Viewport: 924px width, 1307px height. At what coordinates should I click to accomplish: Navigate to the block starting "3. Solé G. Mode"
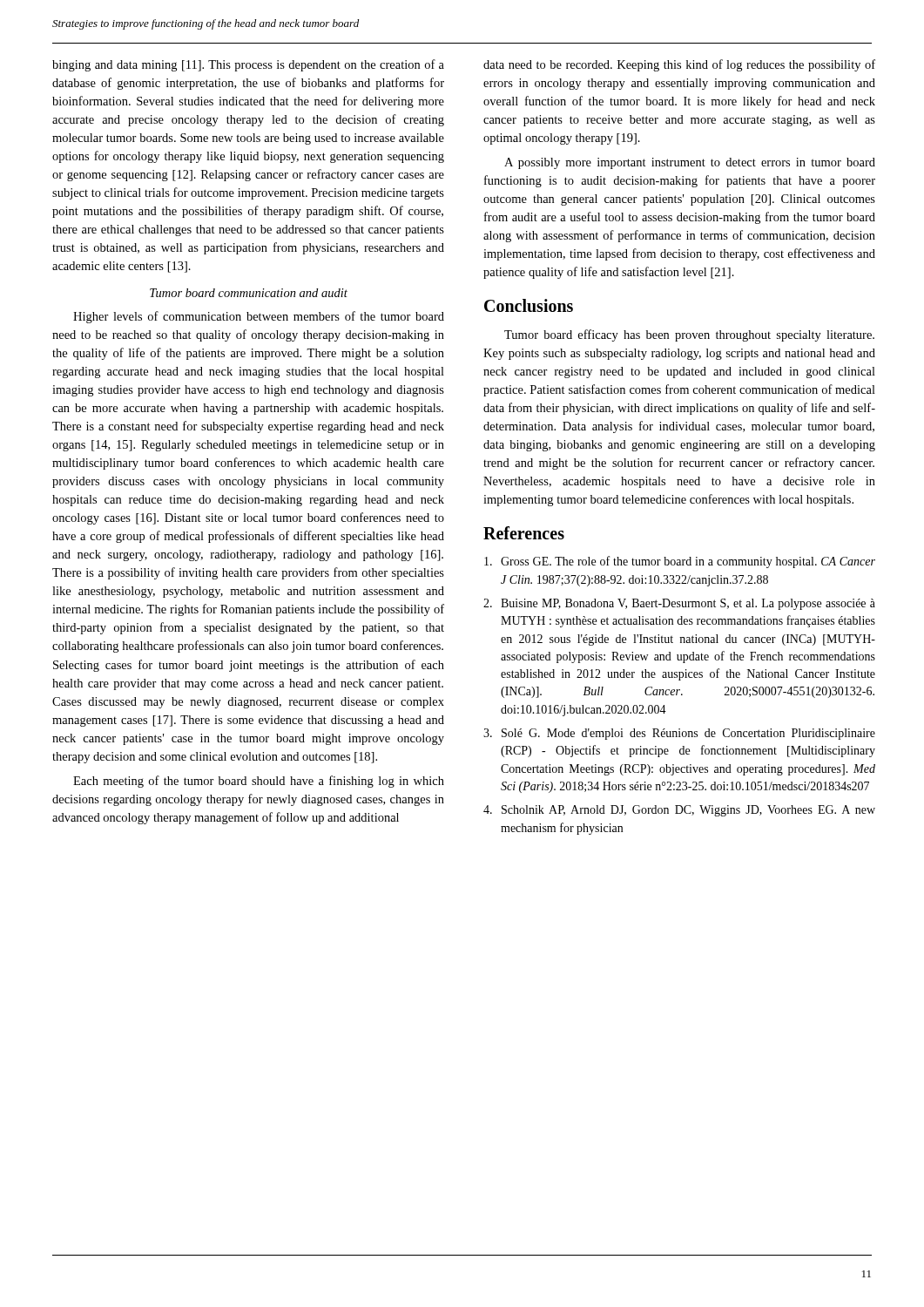[x=679, y=760]
